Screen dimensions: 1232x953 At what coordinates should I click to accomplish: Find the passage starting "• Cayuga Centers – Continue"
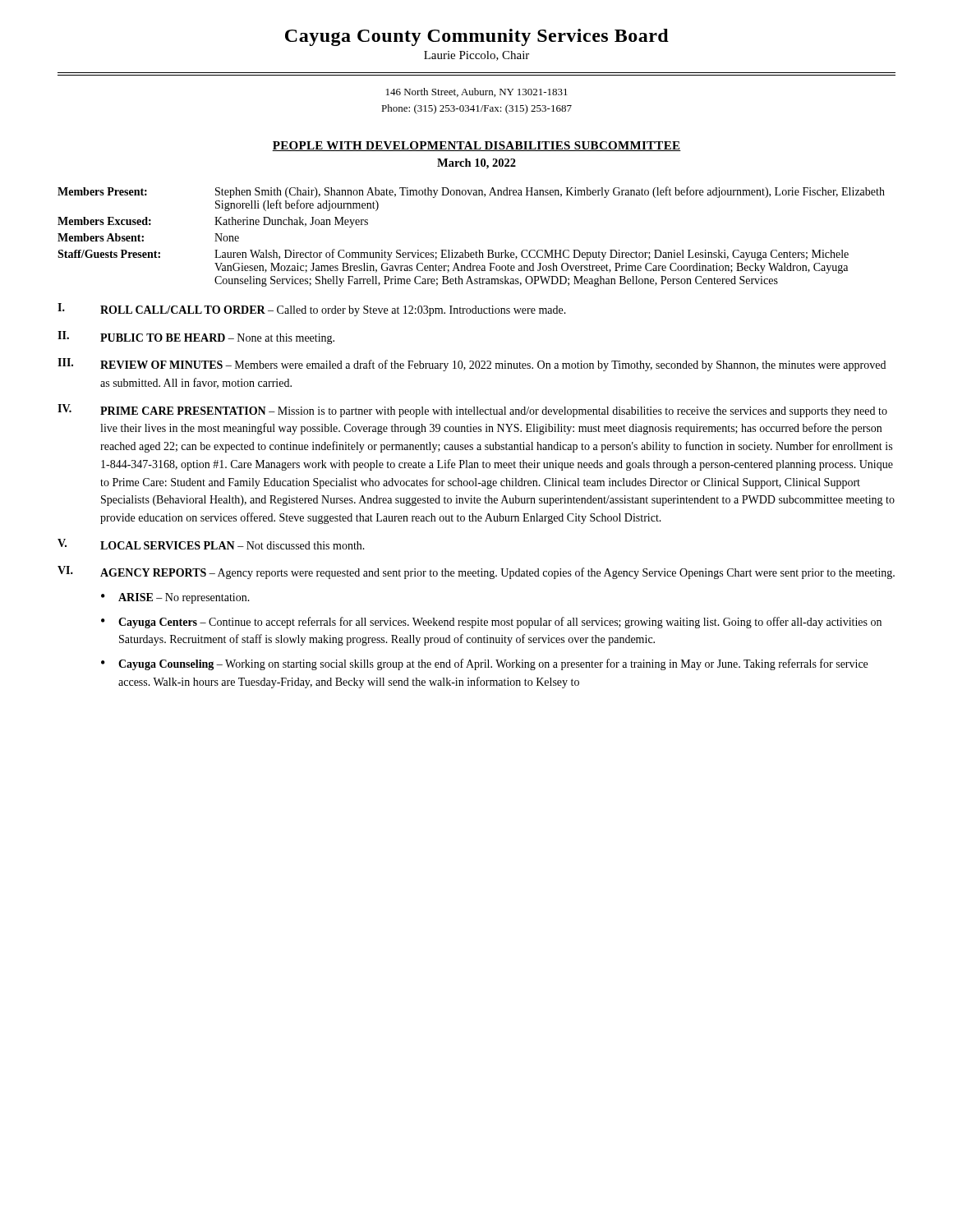coord(498,631)
